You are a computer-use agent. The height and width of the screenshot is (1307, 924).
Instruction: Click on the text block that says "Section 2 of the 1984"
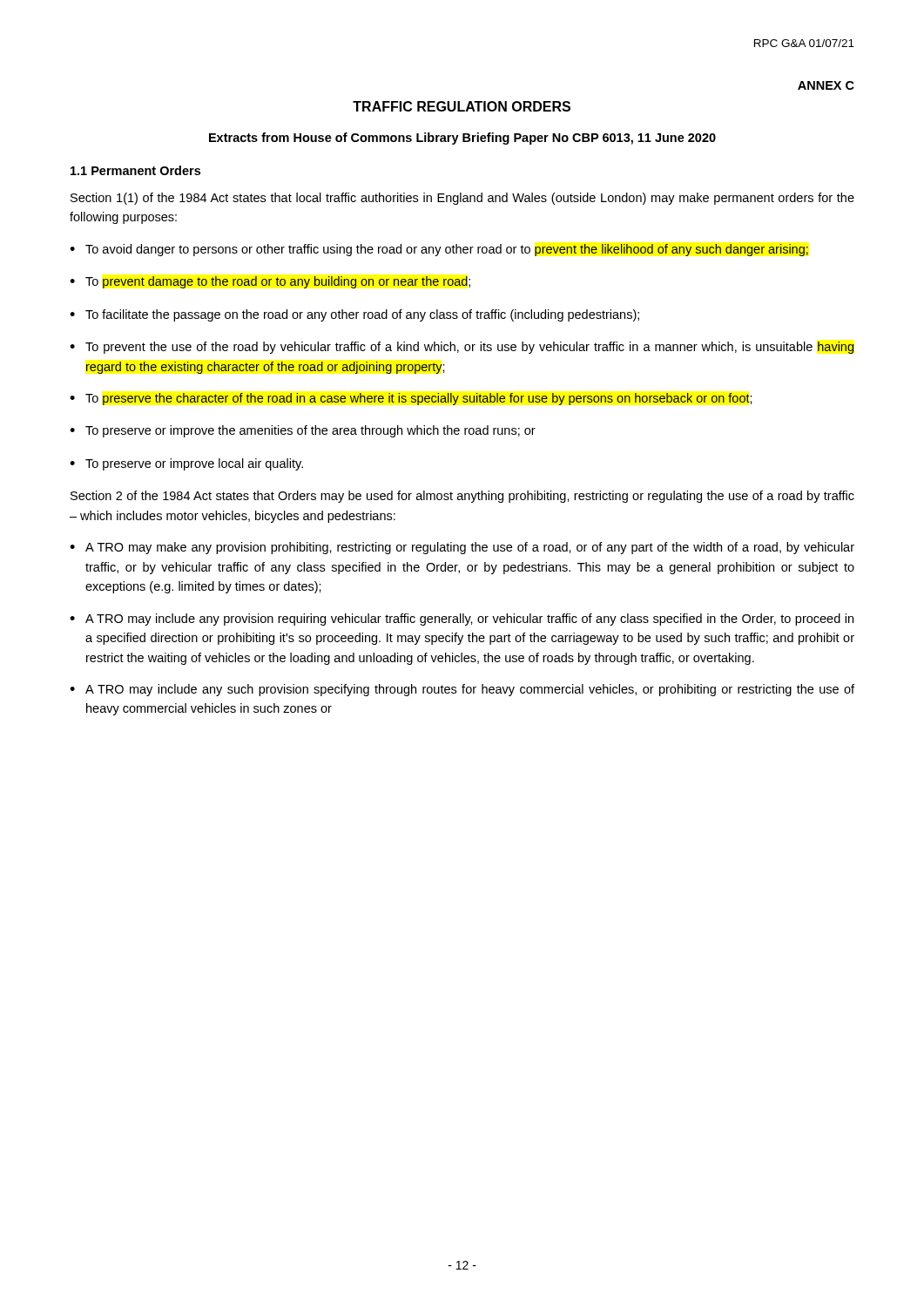click(462, 506)
